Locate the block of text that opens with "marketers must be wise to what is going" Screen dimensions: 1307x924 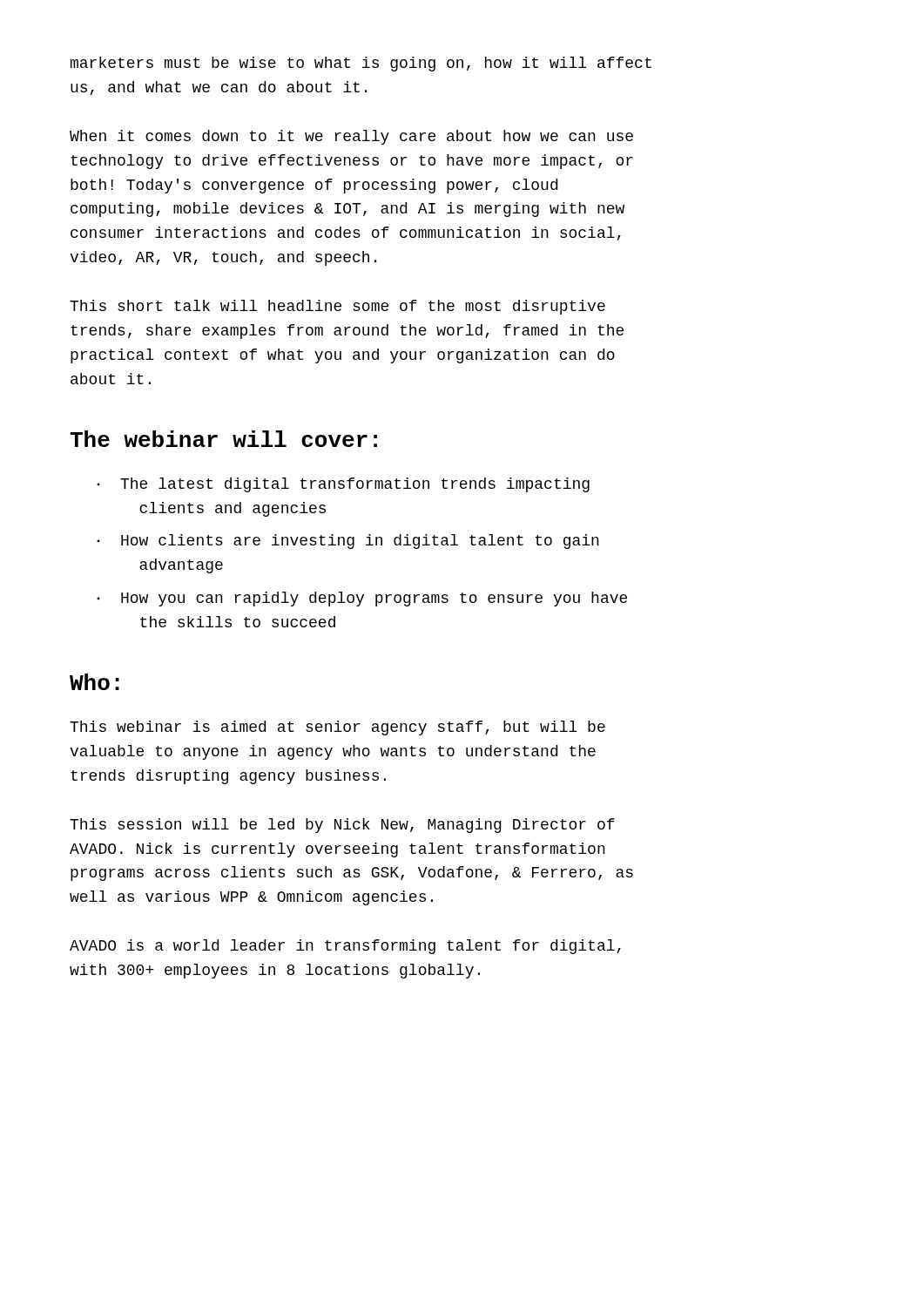click(361, 76)
